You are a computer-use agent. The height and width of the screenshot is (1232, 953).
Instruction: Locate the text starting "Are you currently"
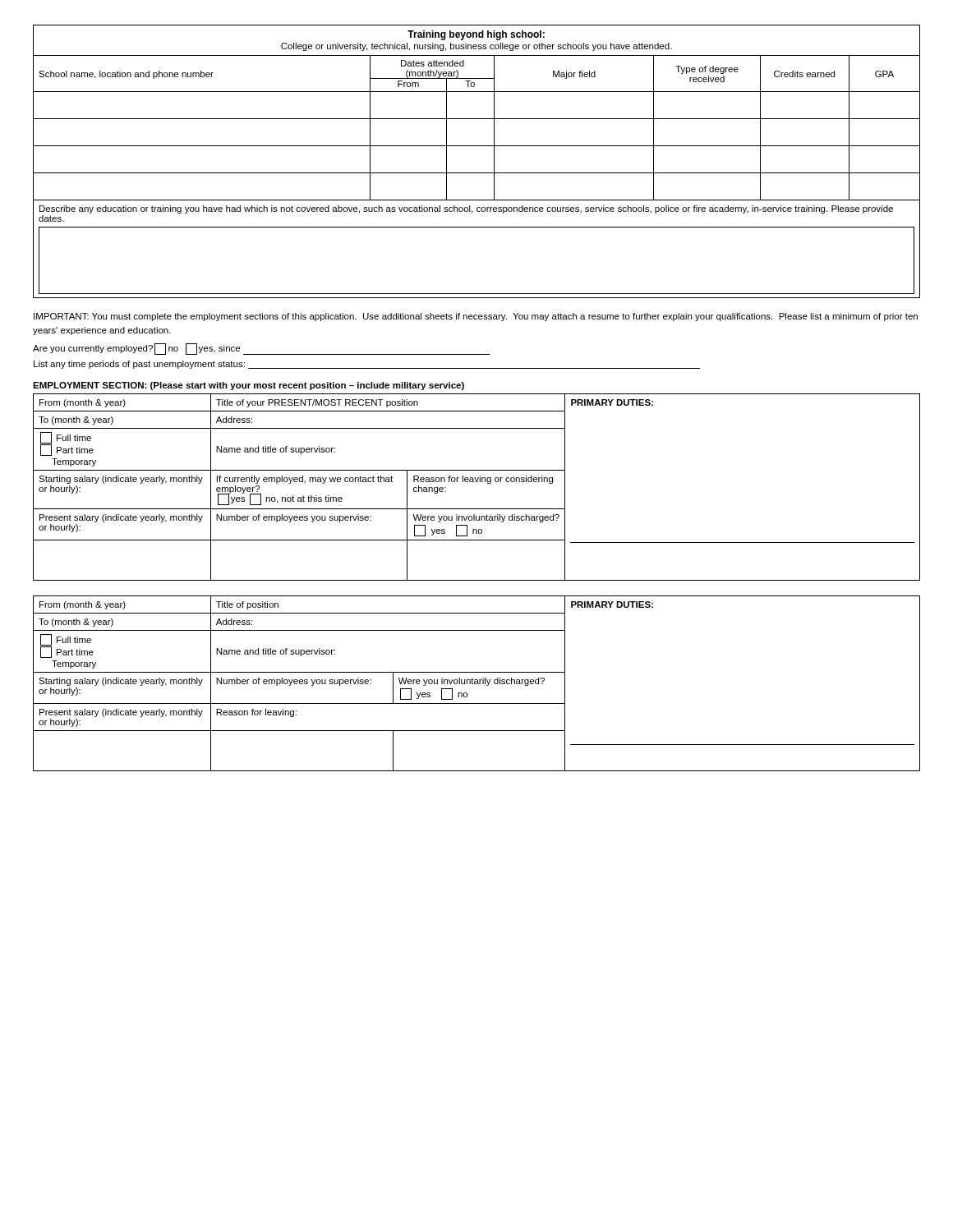click(x=261, y=349)
